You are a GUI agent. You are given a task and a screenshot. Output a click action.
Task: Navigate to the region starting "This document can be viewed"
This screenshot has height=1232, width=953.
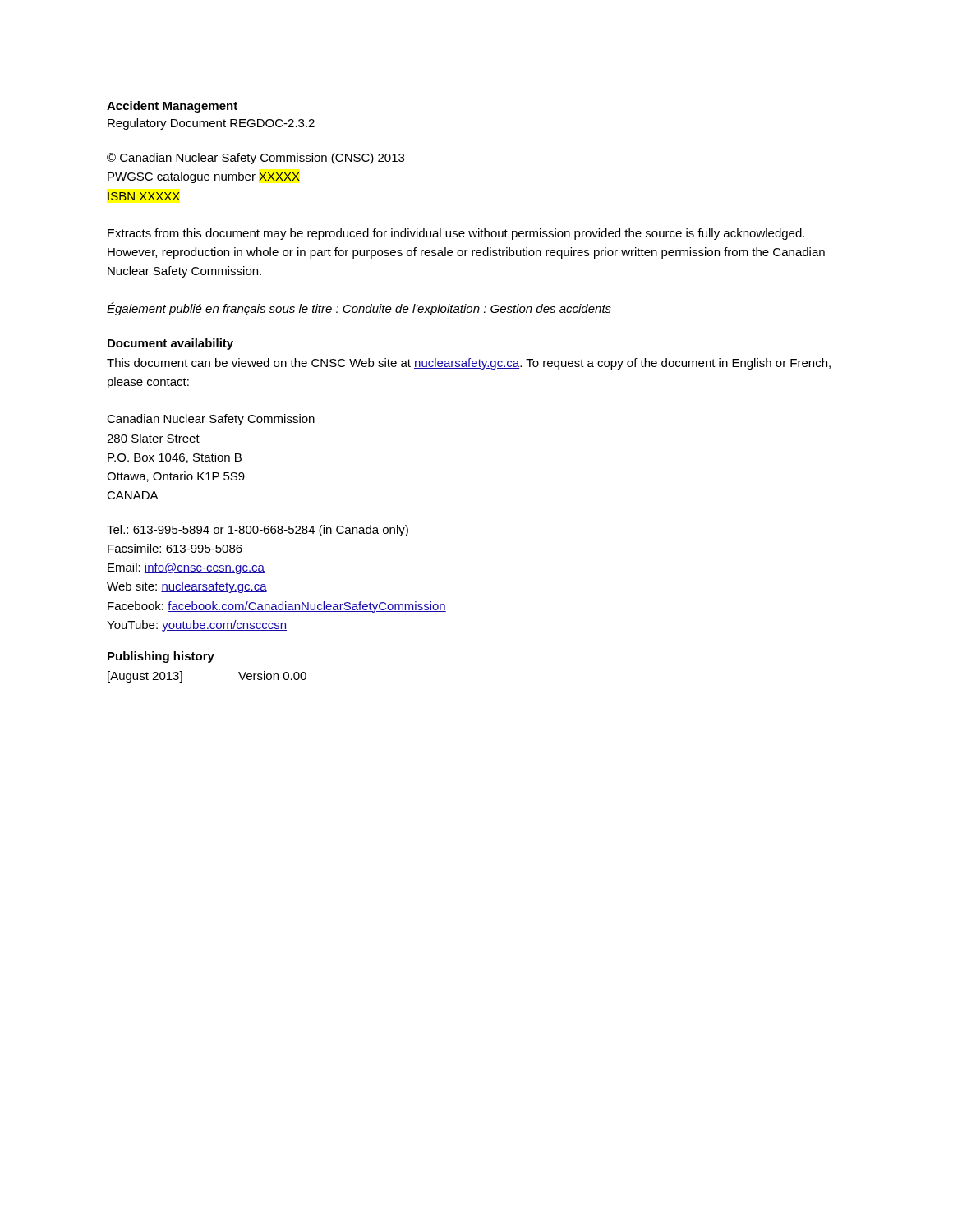(x=469, y=372)
